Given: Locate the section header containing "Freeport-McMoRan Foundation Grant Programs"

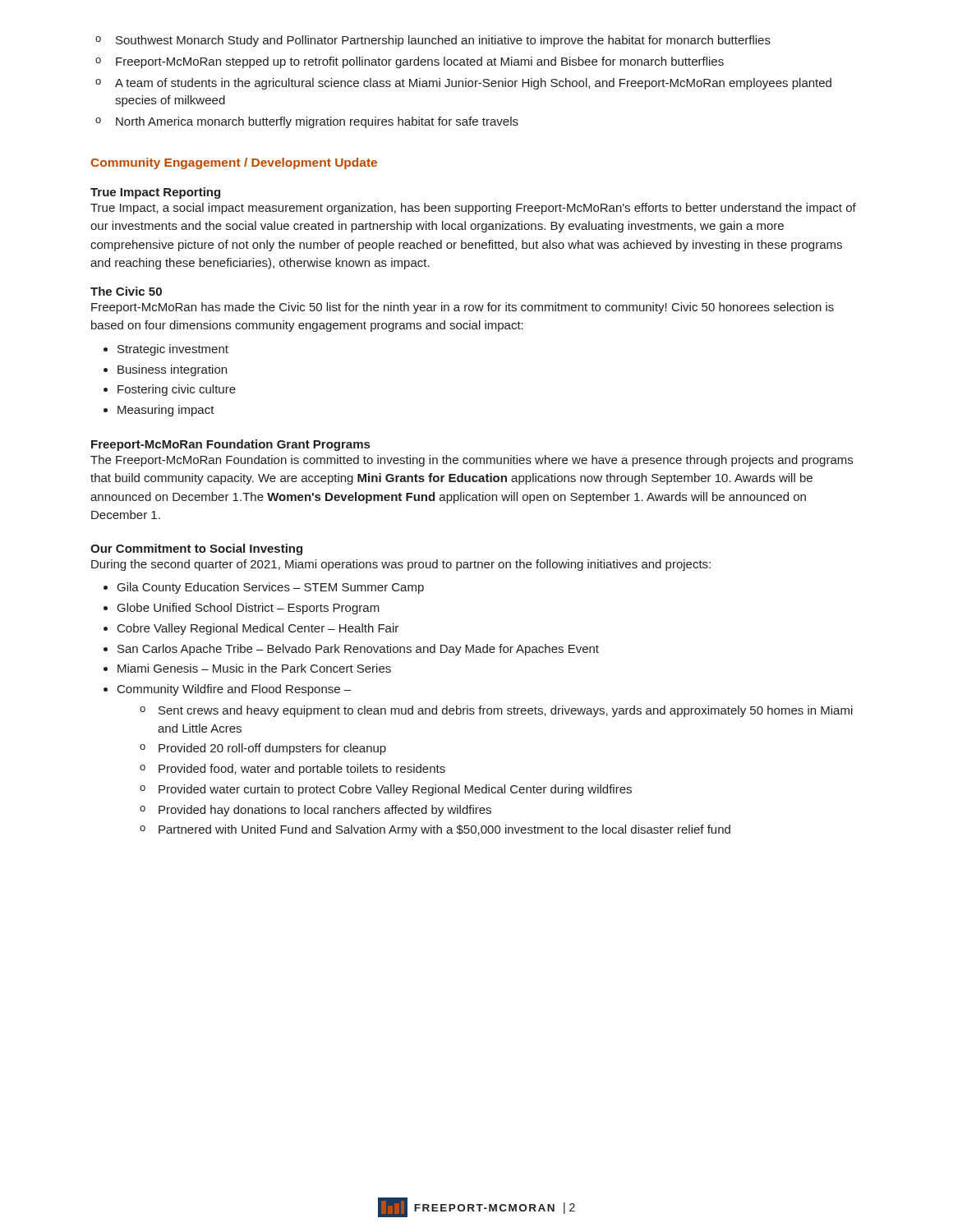Looking at the screenshot, I should [x=230, y=444].
